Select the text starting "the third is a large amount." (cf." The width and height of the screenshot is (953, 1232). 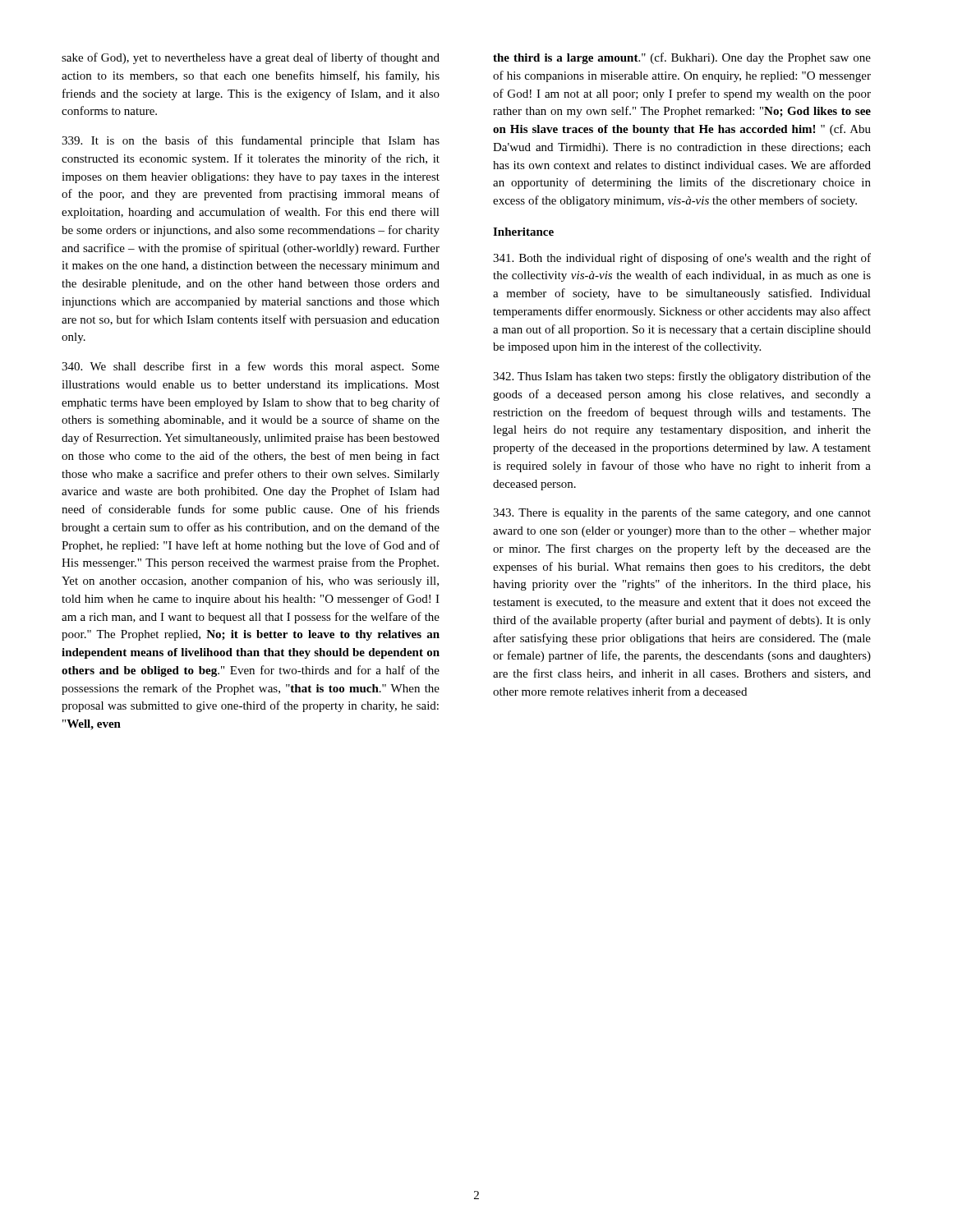click(x=682, y=130)
